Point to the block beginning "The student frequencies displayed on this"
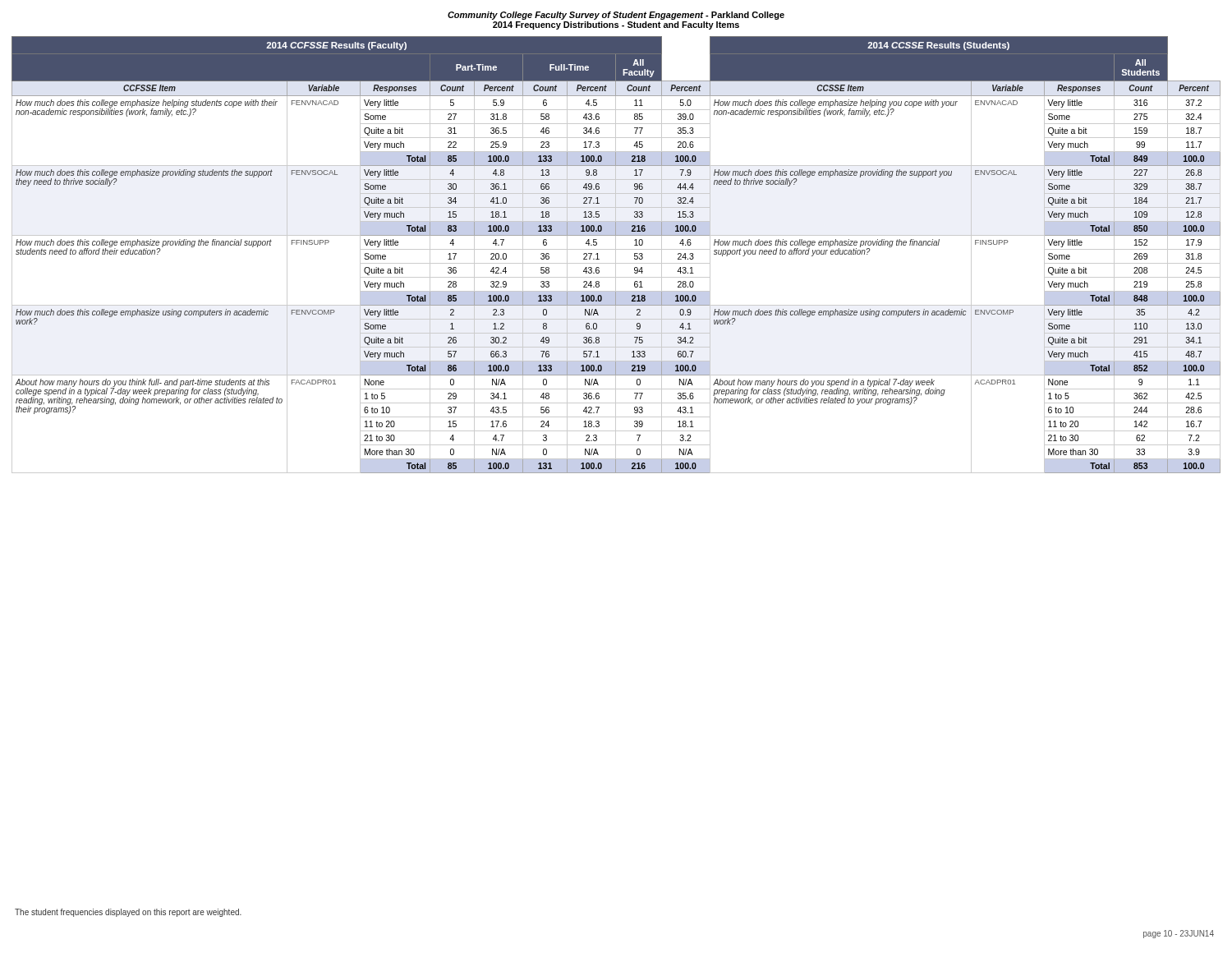The width and height of the screenshot is (1232, 953). pos(128,912)
